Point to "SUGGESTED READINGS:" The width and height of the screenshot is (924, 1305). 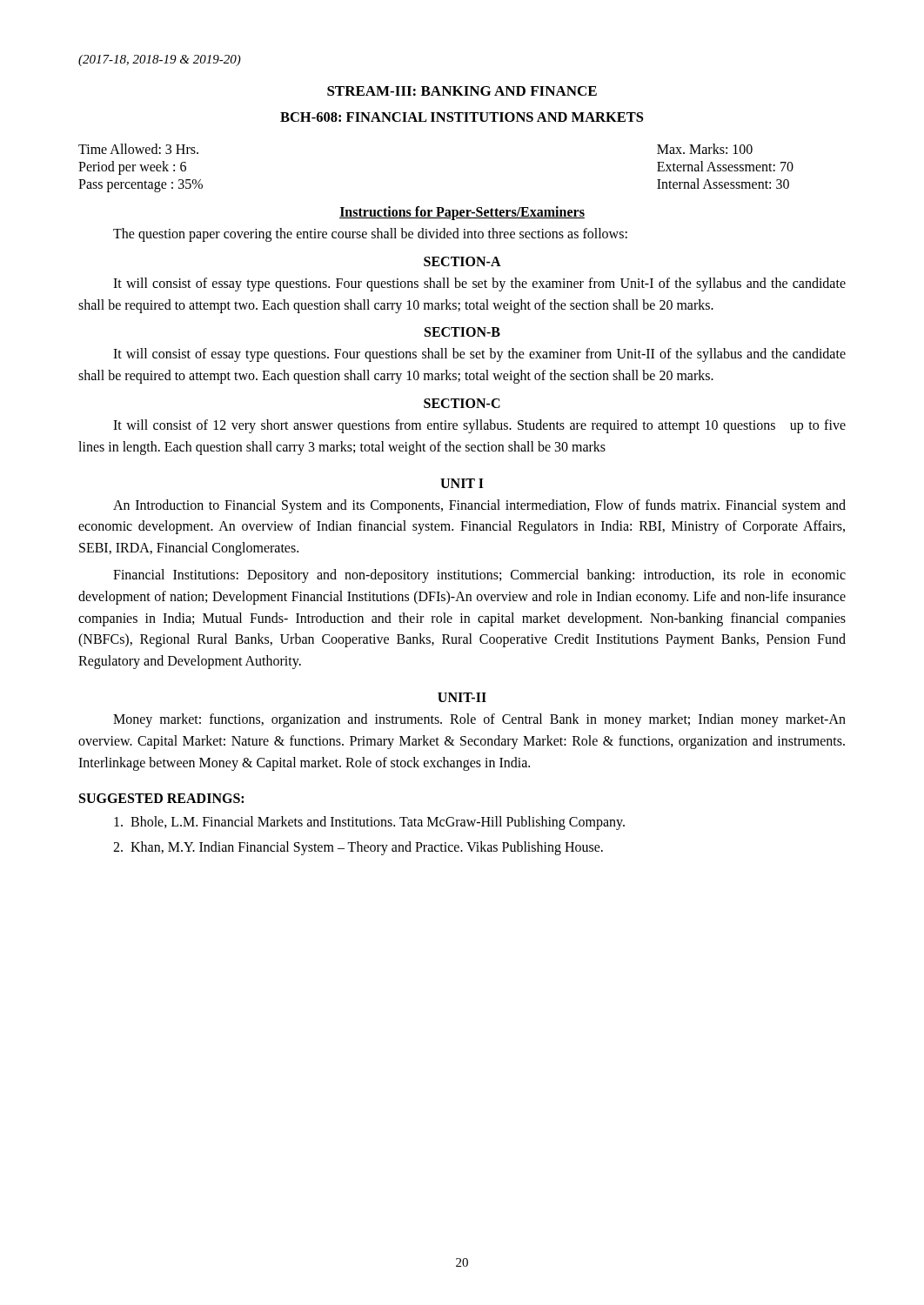162,799
